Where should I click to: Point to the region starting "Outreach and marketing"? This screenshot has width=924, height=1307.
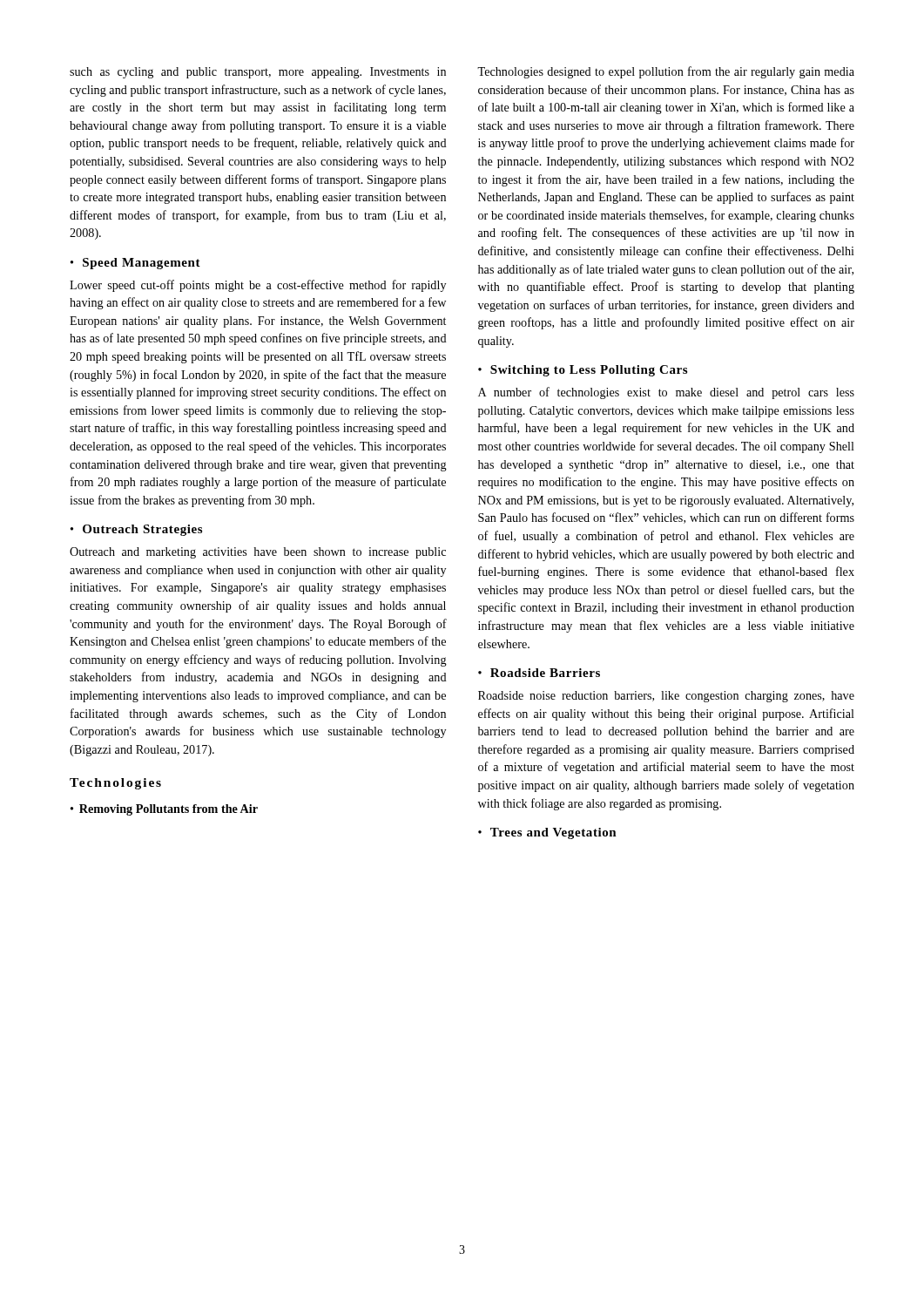coord(258,651)
